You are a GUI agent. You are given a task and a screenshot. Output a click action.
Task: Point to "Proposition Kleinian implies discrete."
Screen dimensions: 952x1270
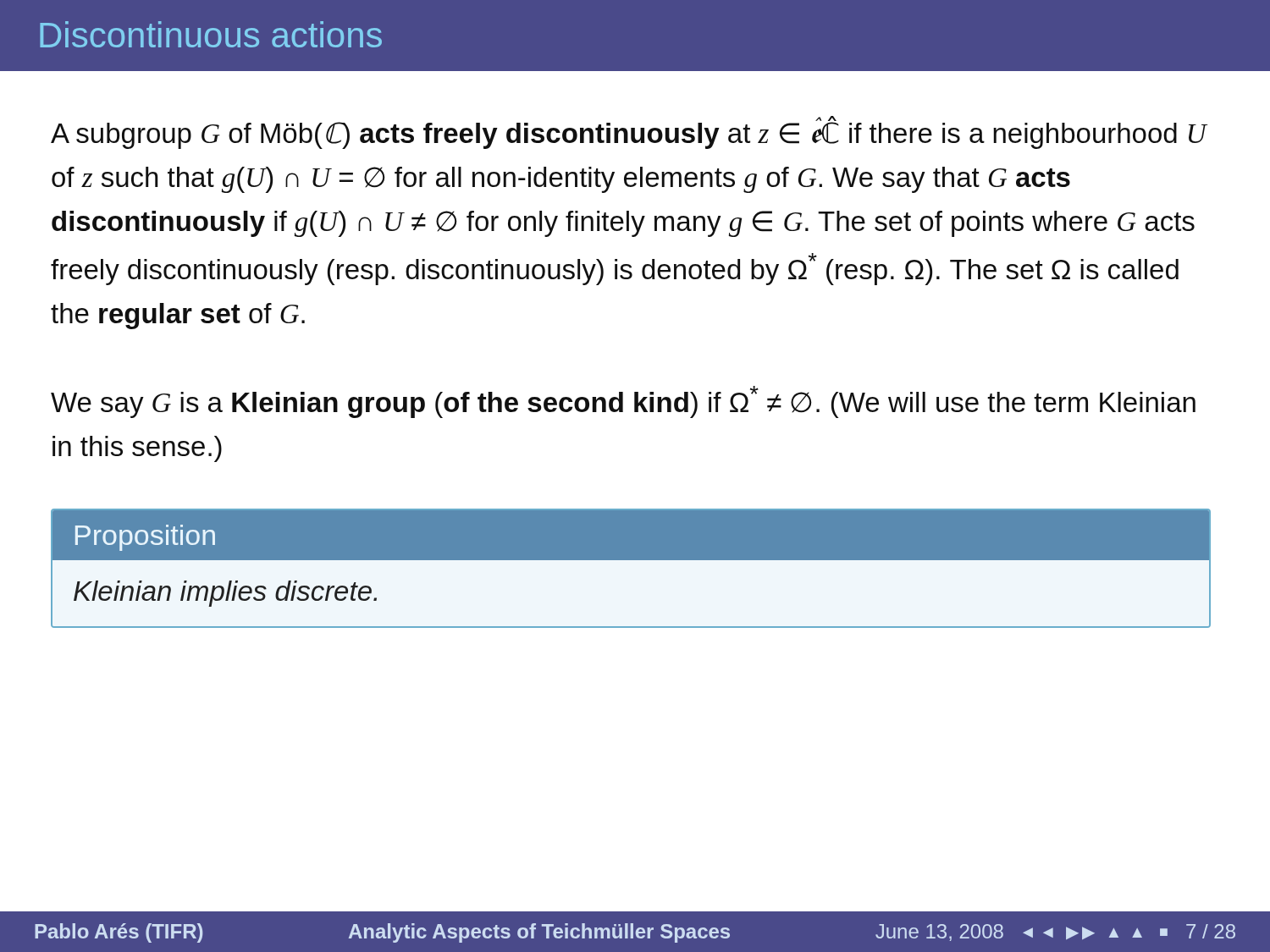coord(631,568)
